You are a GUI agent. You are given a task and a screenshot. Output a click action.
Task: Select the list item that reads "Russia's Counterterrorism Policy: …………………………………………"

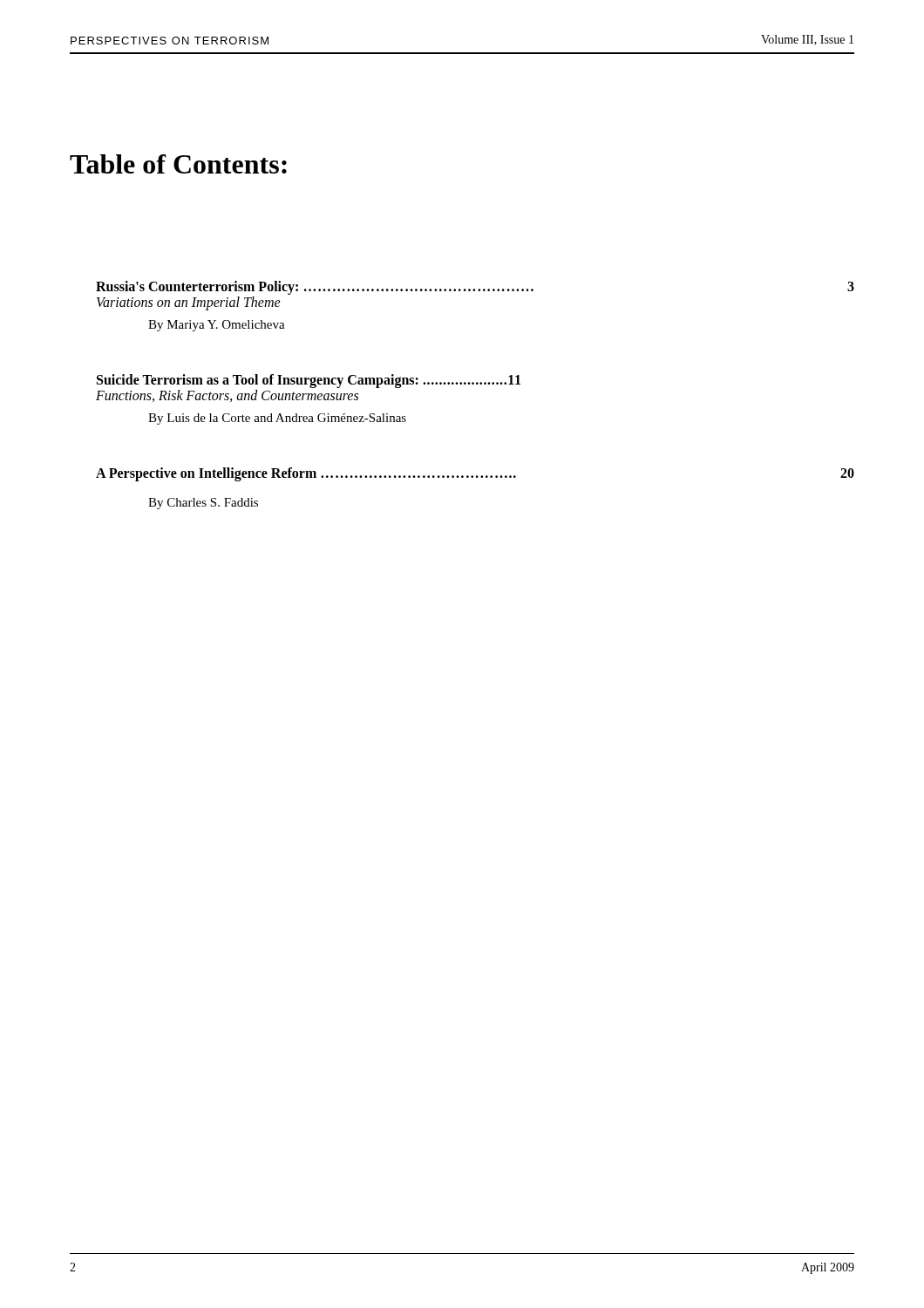pos(475,288)
